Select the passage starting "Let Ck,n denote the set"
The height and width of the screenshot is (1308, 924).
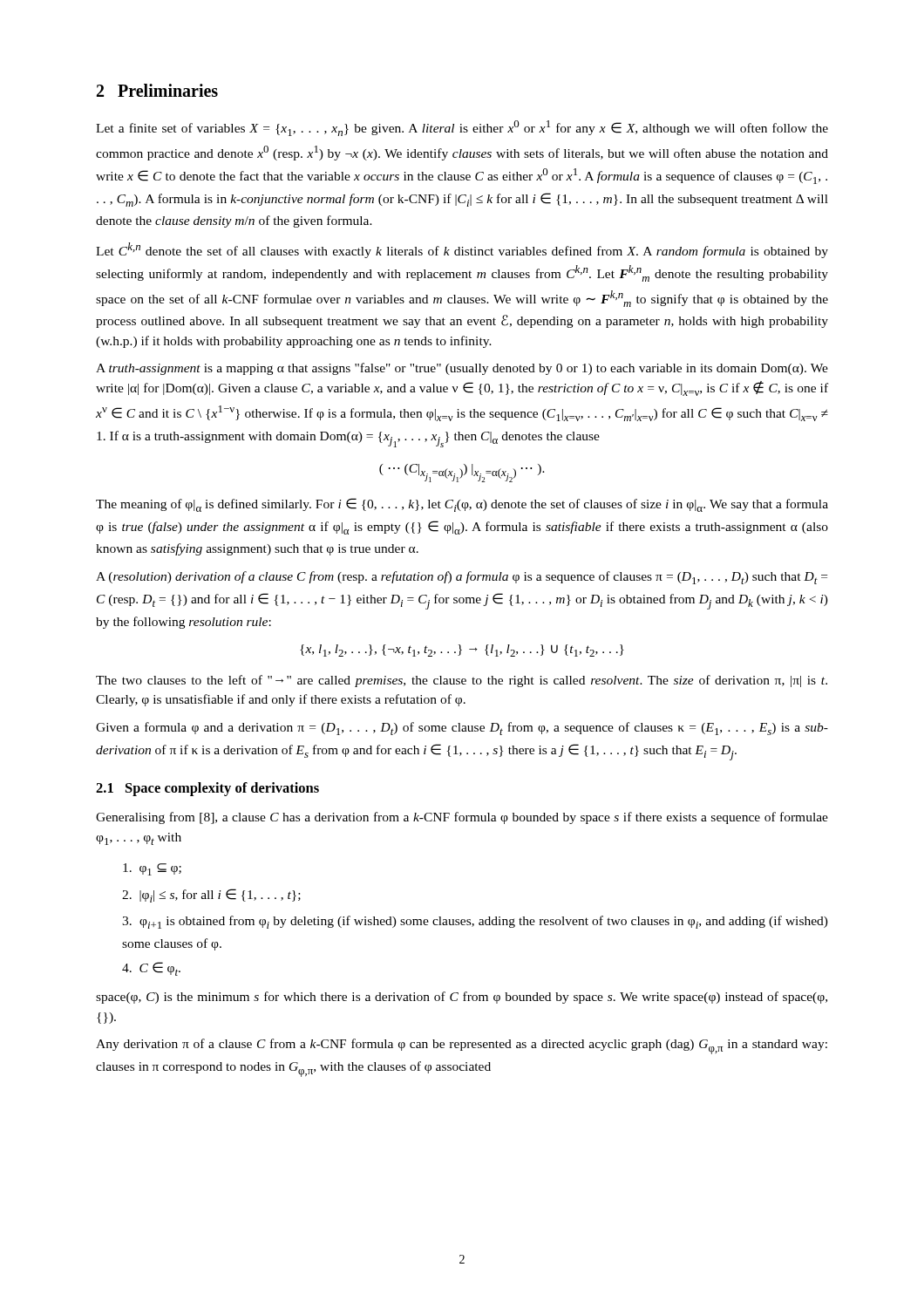[462, 295]
